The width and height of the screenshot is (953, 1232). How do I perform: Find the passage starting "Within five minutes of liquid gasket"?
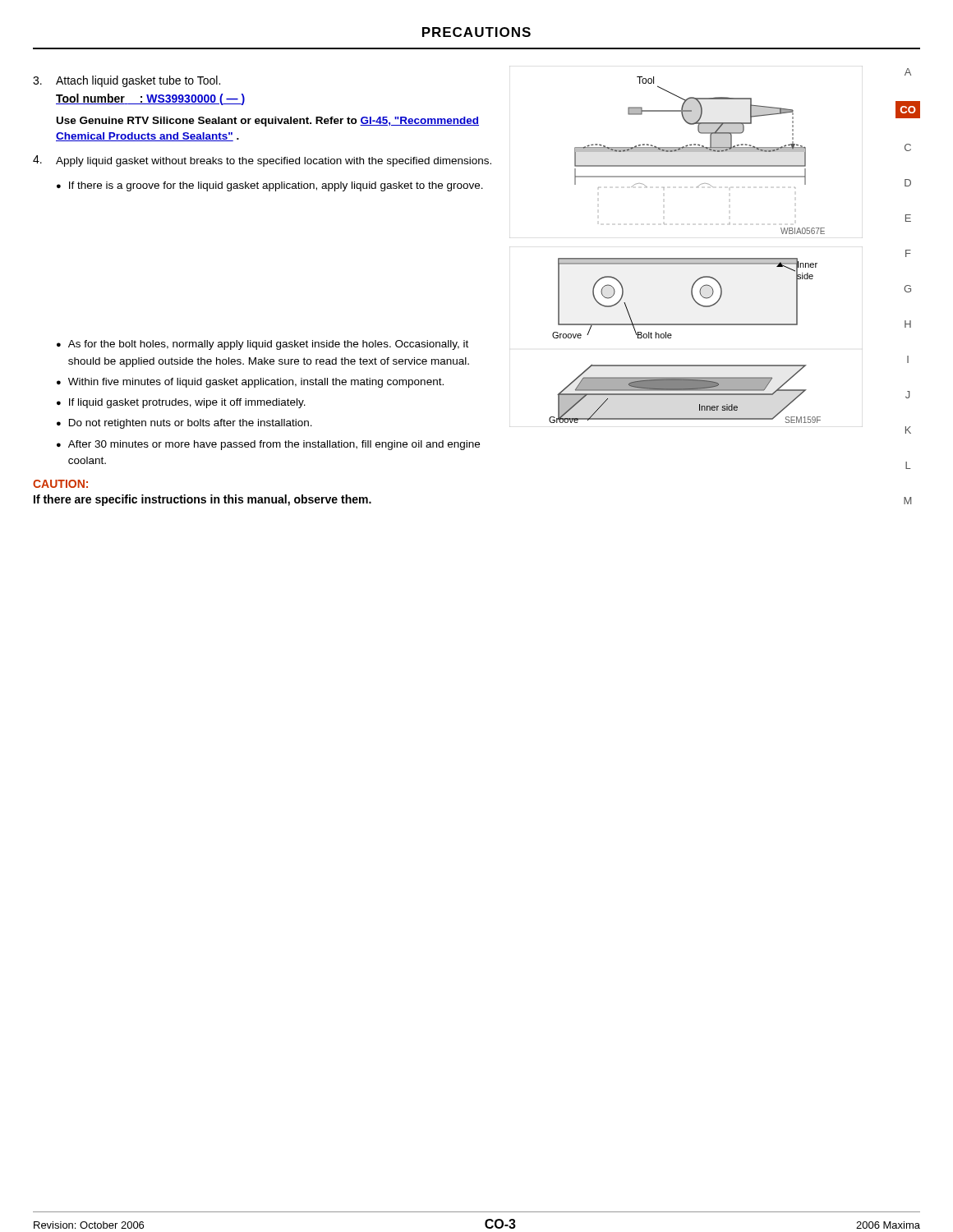(256, 381)
